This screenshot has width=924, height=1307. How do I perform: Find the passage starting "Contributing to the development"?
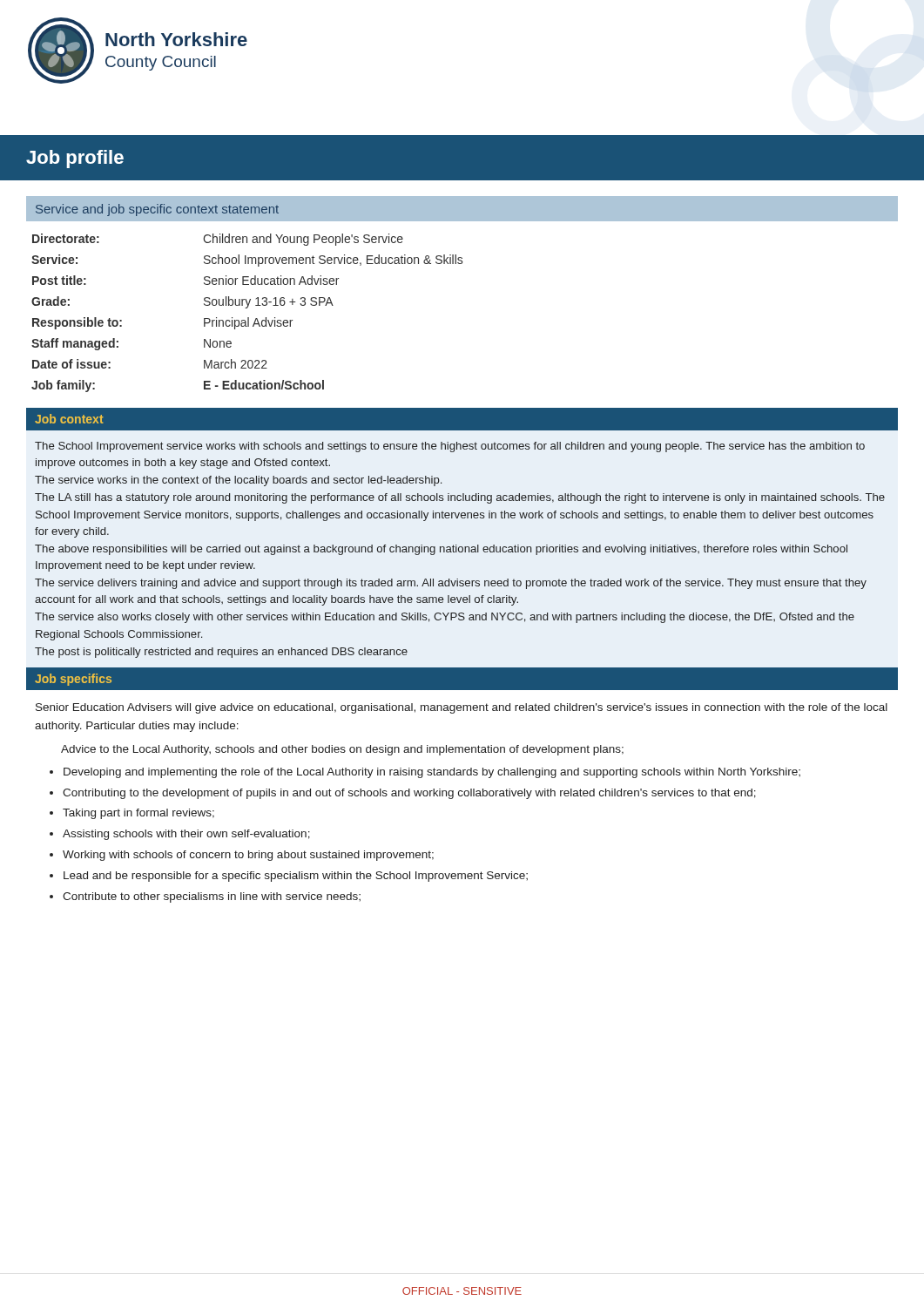(410, 792)
